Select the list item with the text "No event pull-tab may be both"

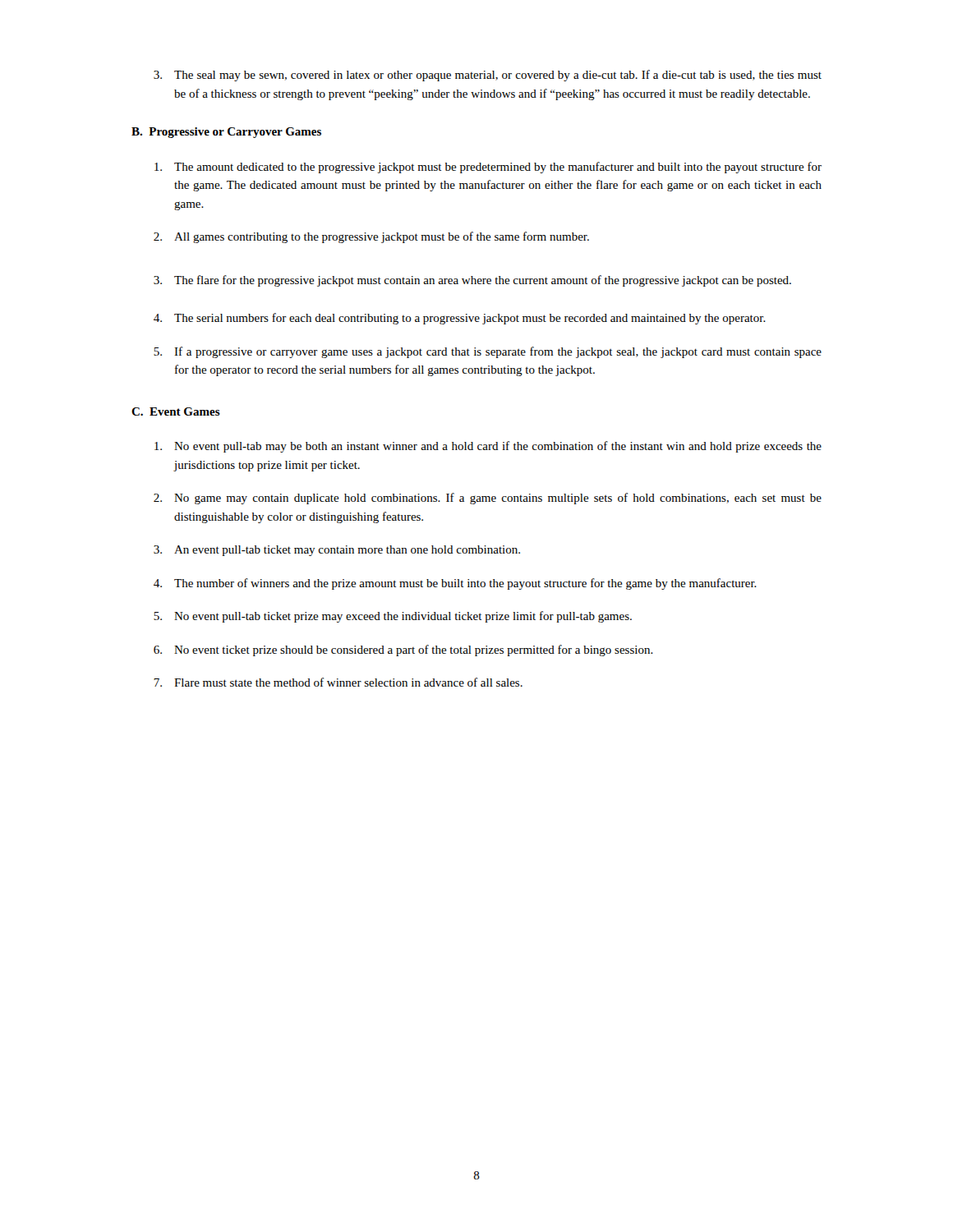pyautogui.click(x=476, y=455)
